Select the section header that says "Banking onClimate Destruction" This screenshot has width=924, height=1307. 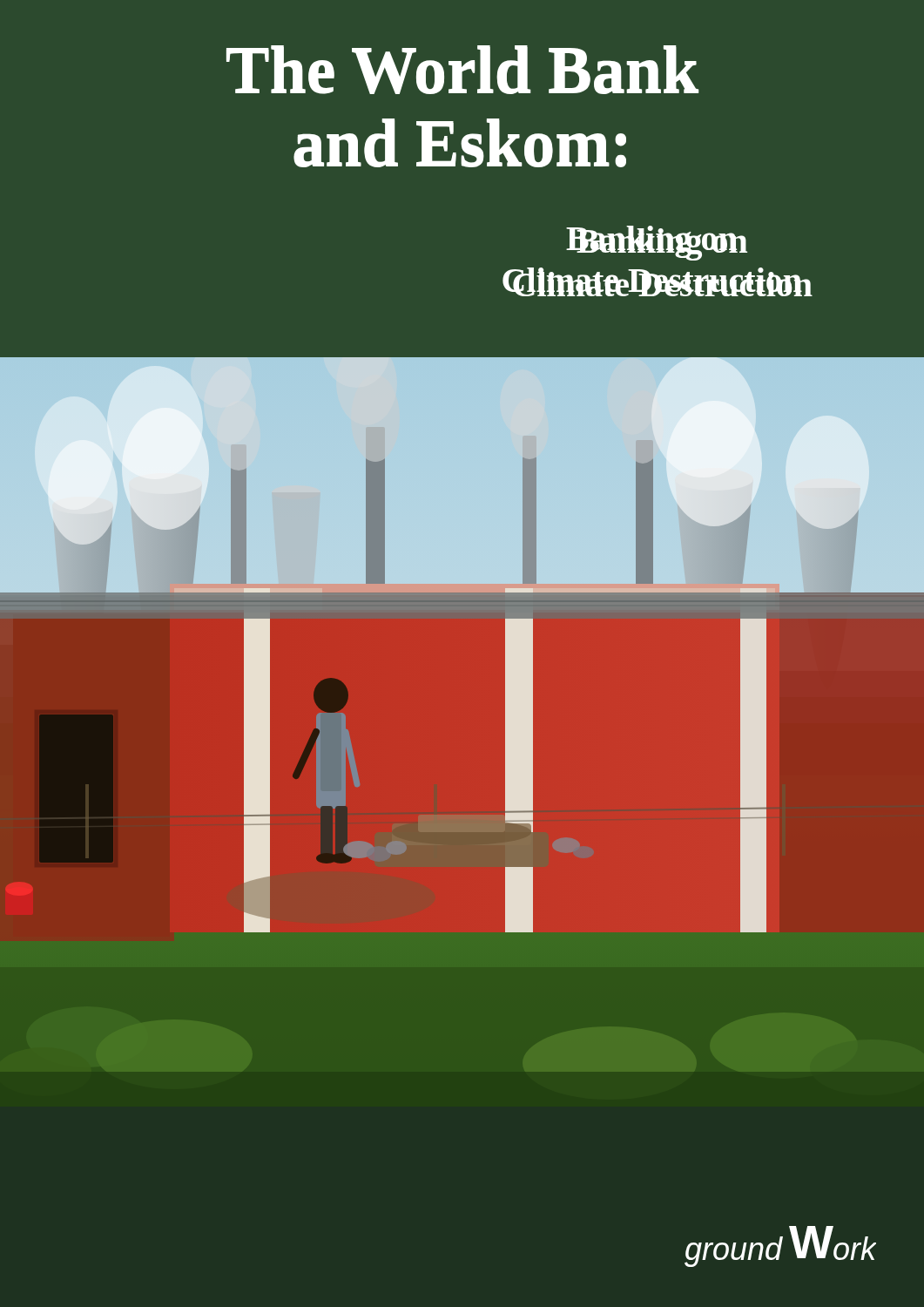click(662, 263)
